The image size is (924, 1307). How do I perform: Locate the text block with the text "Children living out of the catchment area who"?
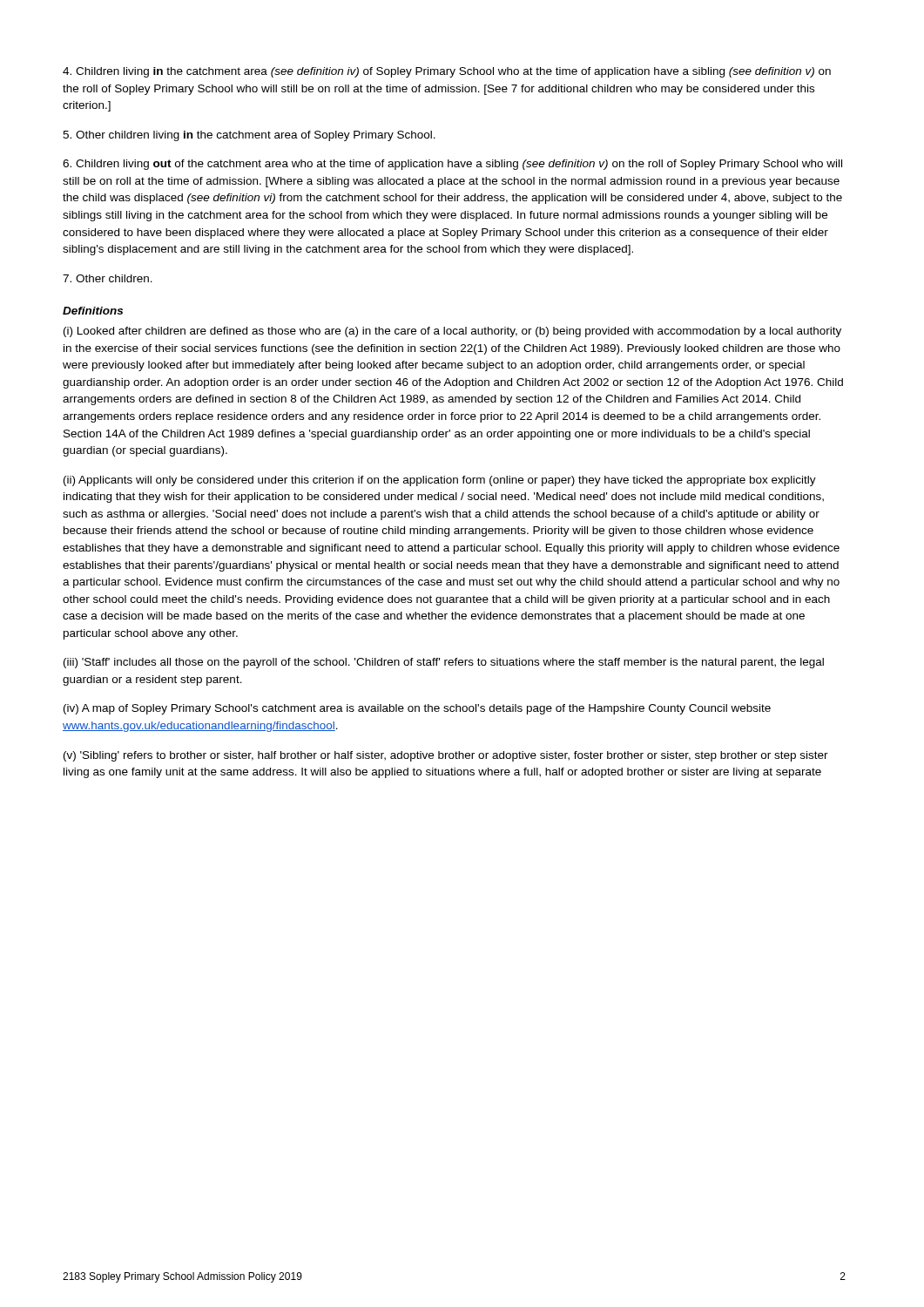pyautogui.click(x=453, y=206)
